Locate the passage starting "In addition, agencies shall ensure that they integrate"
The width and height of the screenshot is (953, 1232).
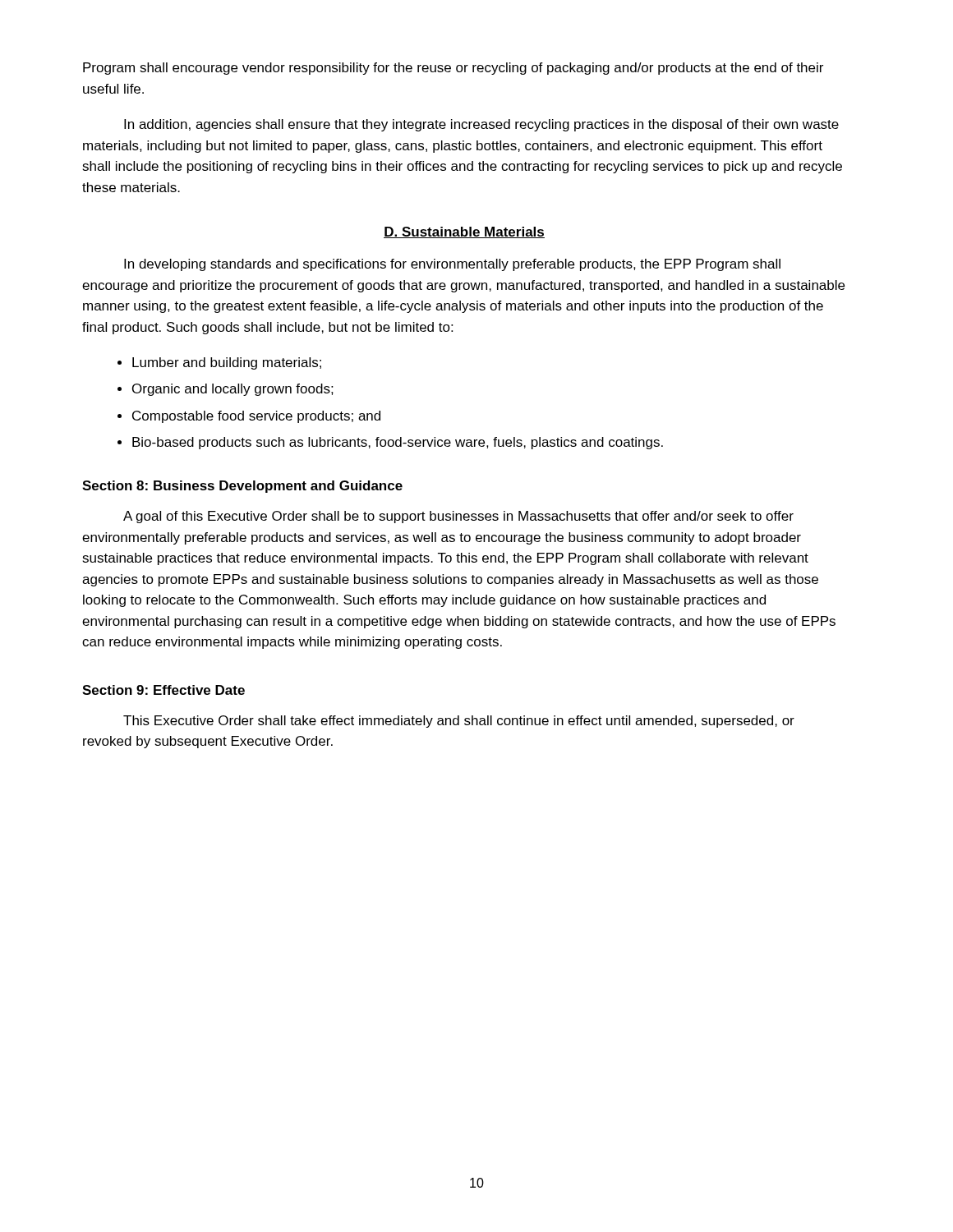[462, 156]
